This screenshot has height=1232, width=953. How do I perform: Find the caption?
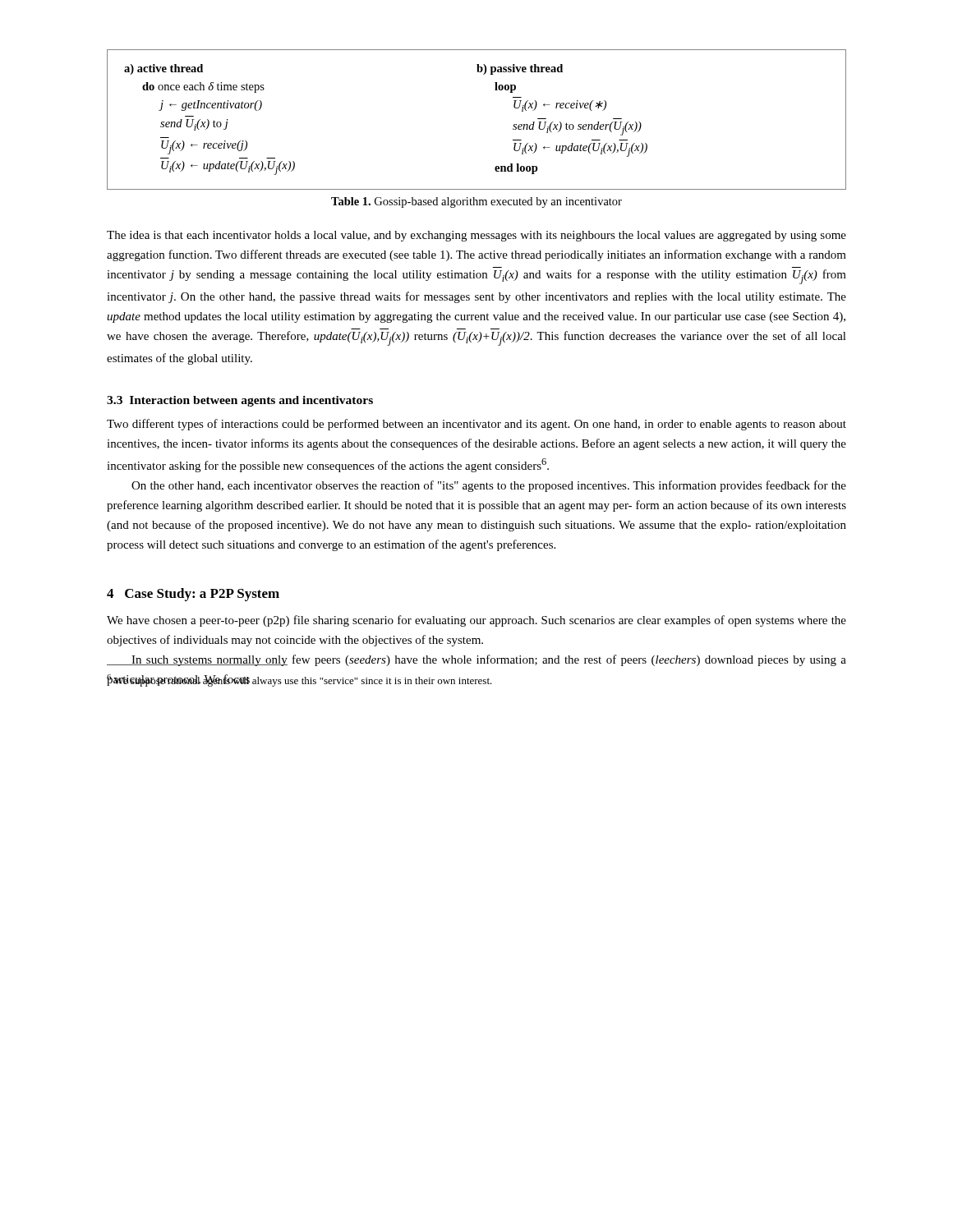pos(476,201)
